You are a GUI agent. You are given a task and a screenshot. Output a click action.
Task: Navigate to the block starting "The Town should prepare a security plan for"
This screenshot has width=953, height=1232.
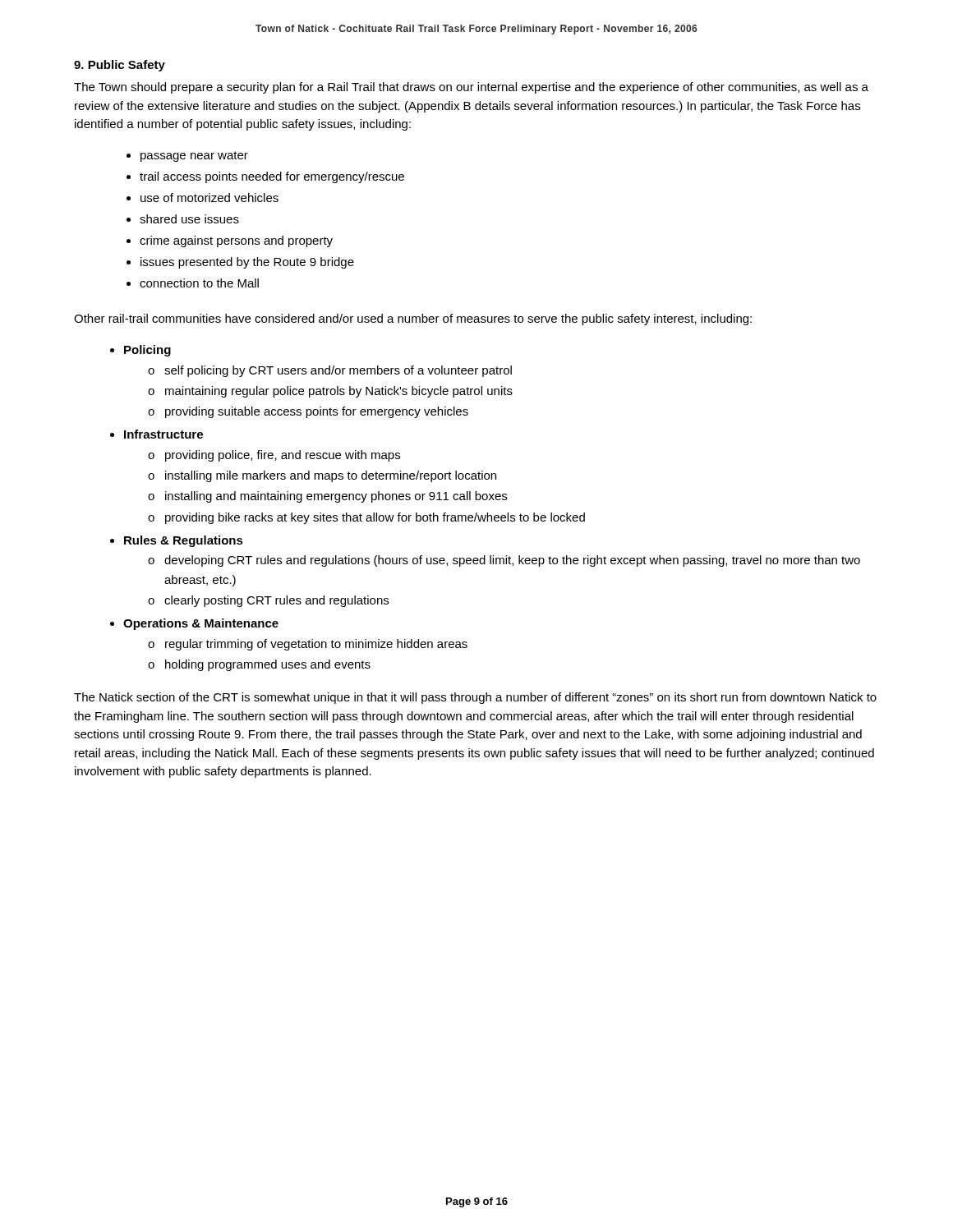(471, 105)
